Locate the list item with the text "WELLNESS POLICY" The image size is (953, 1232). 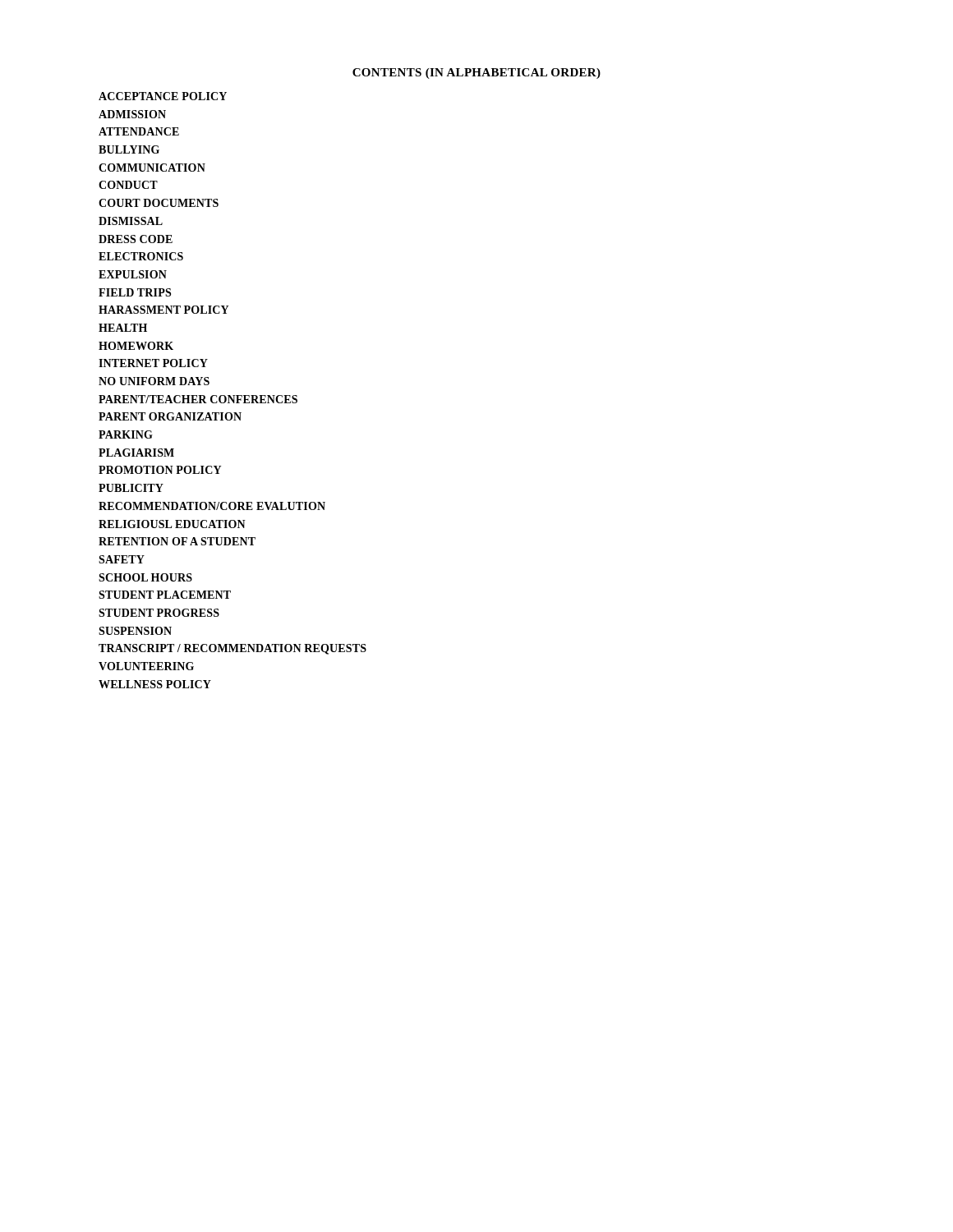(x=155, y=684)
